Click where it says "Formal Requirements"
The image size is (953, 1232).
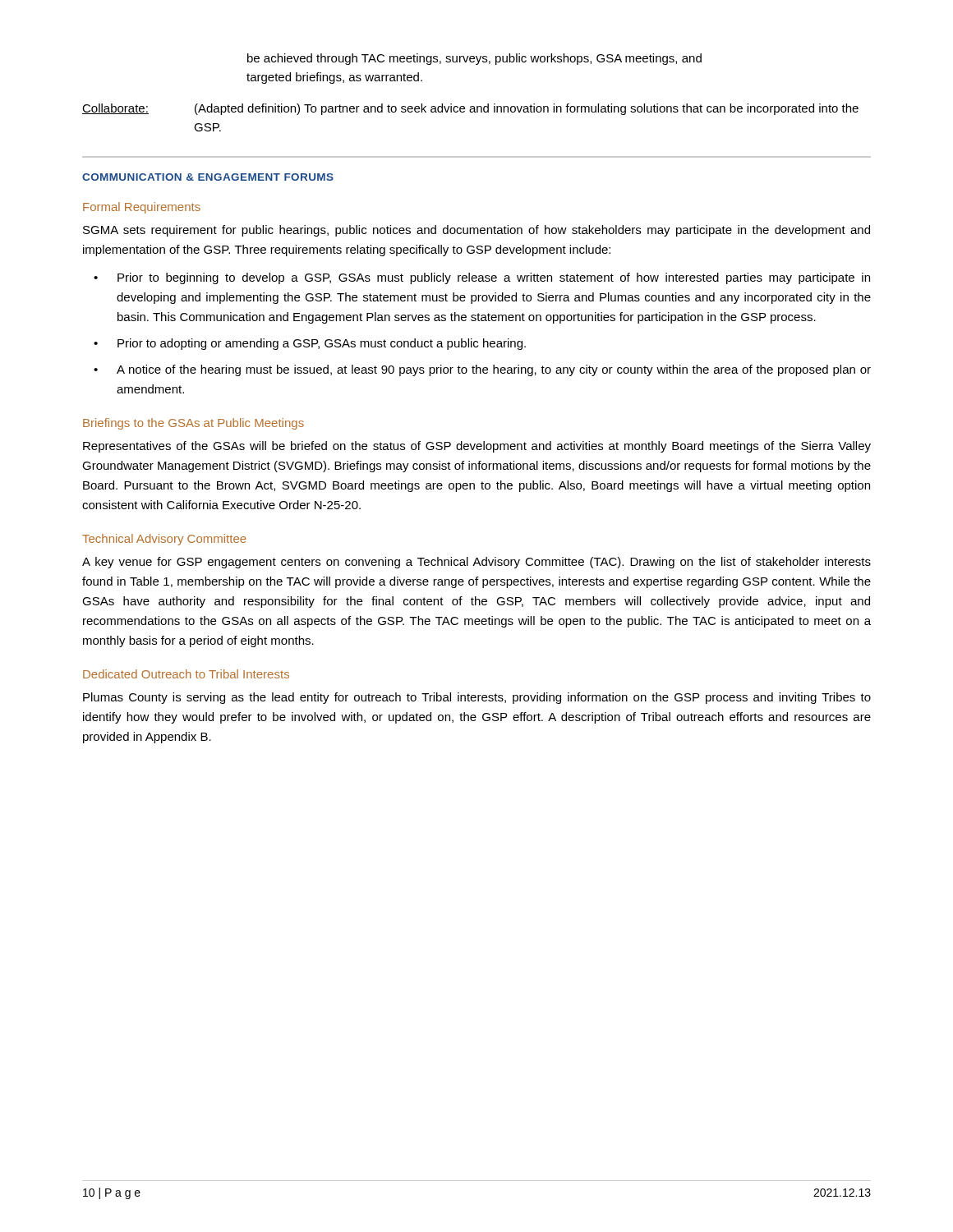click(141, 207)
